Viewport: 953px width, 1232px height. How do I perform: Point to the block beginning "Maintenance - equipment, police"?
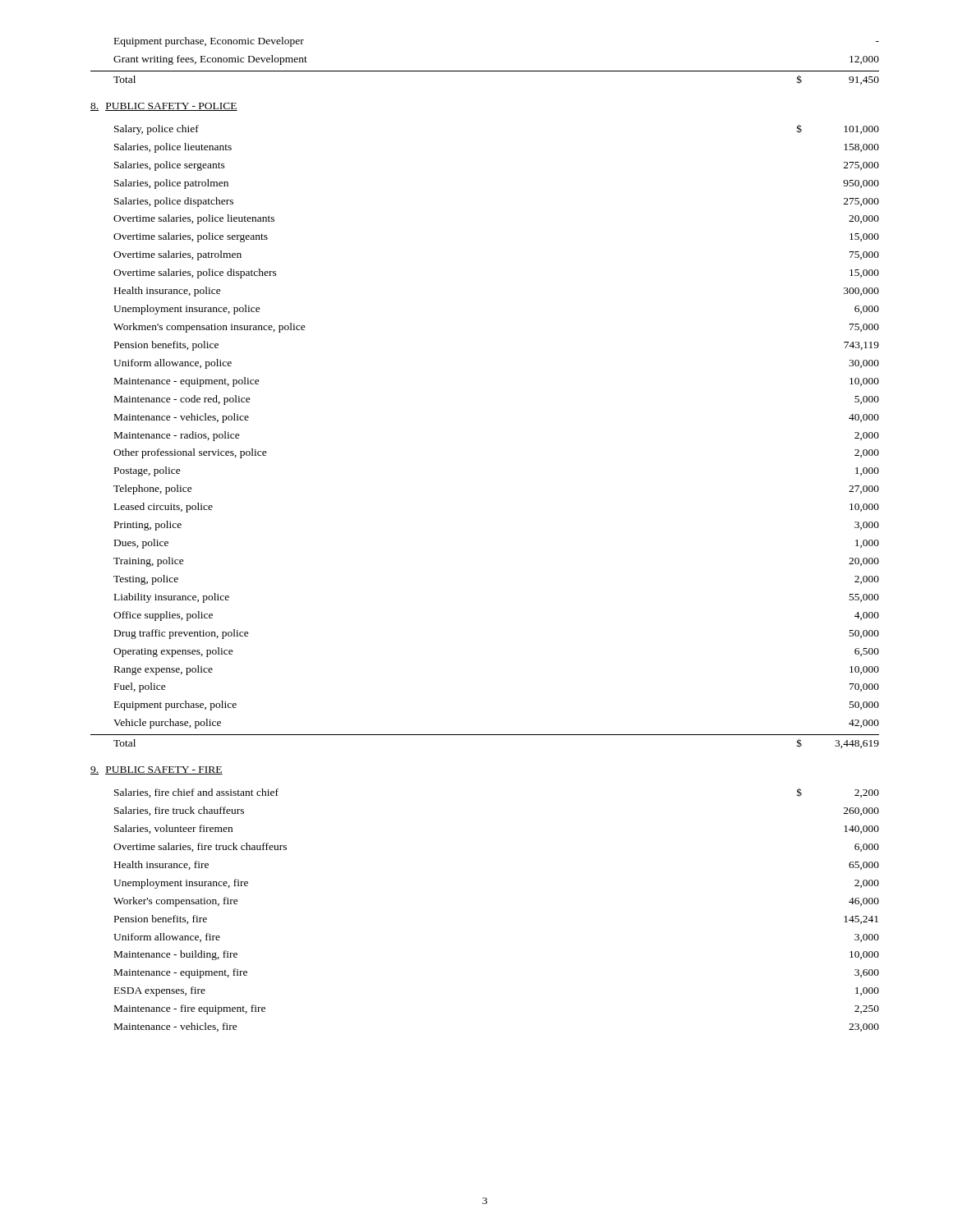coord(184,382)
